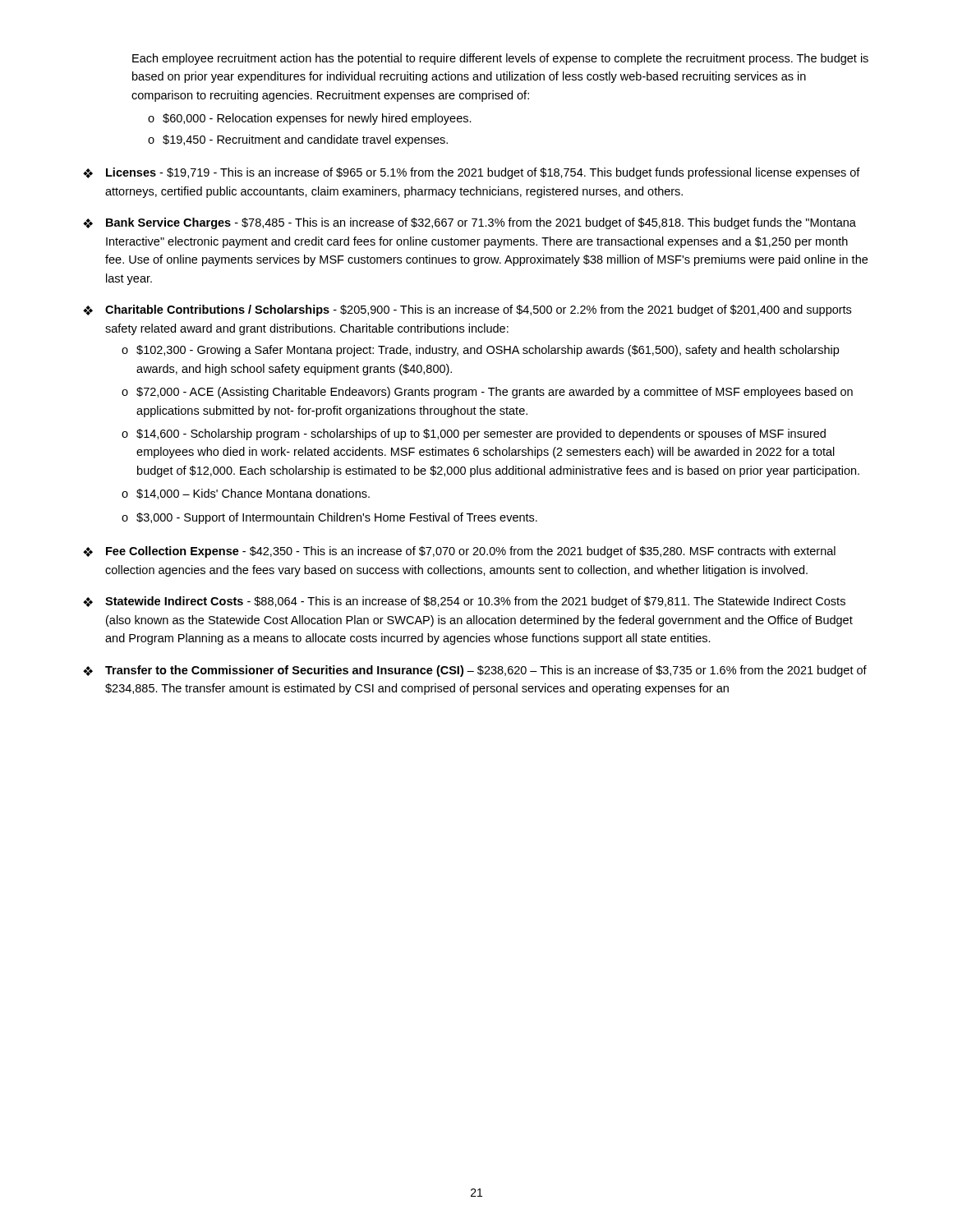Locate the block of text that opens with "$3,000 - Support of Intermountain Children's Home"
Image resolution: width=953 pixels, height=1232 pixels.
click(x=337, y=517)
